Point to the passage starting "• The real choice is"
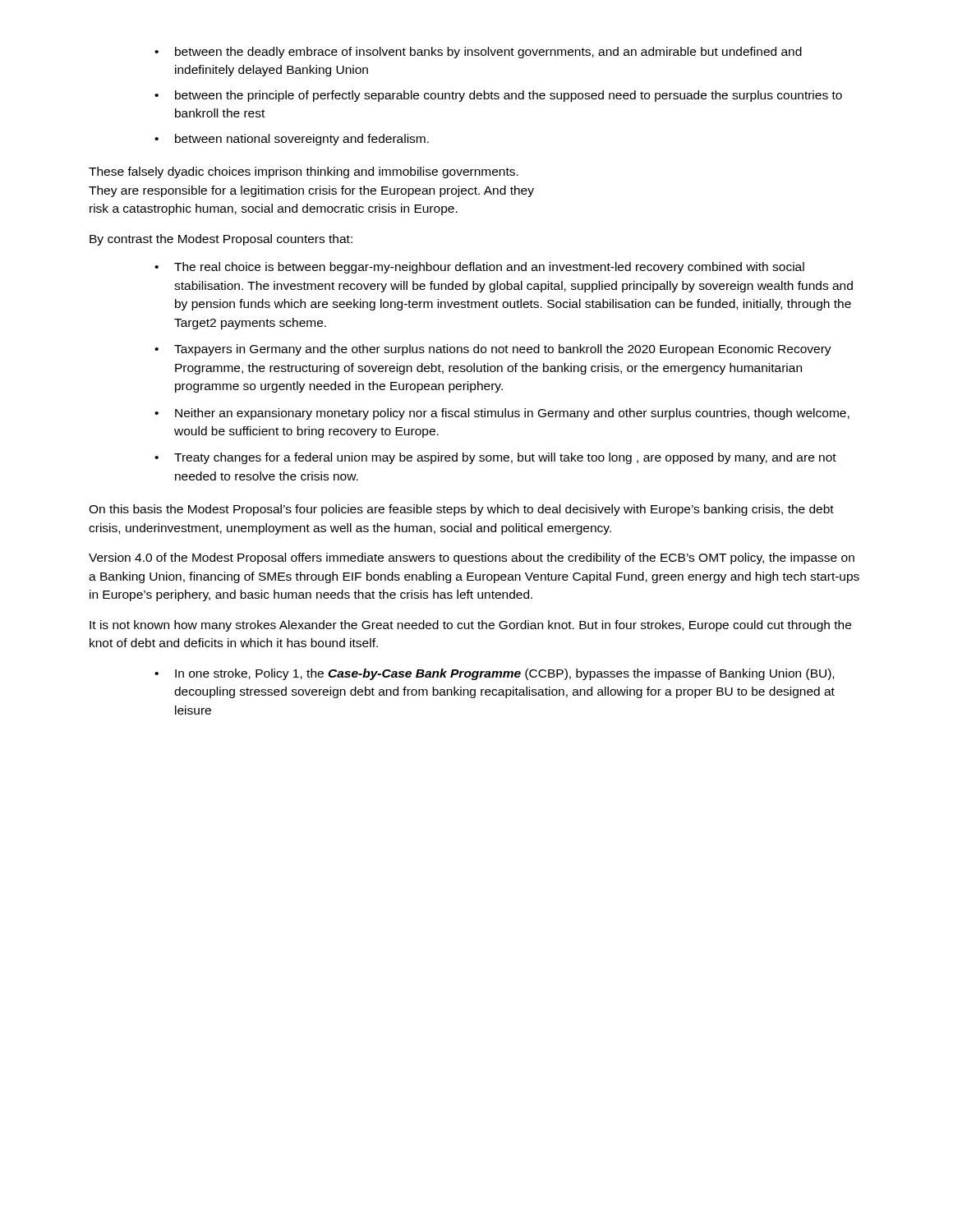Viewport: 953px width, 1232px height. 509,295
